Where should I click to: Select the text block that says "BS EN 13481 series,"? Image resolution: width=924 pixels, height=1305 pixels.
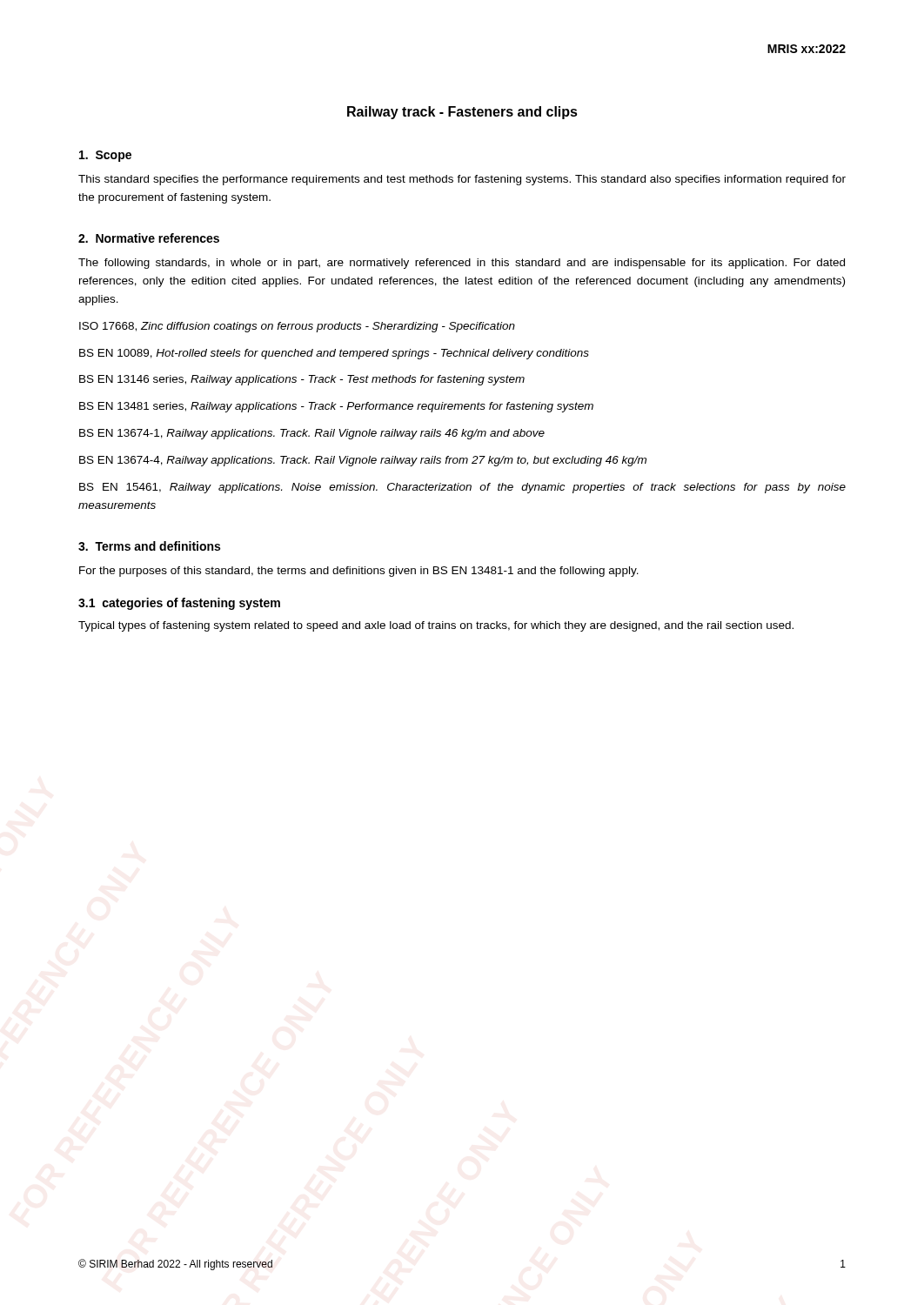coord(336,406)
